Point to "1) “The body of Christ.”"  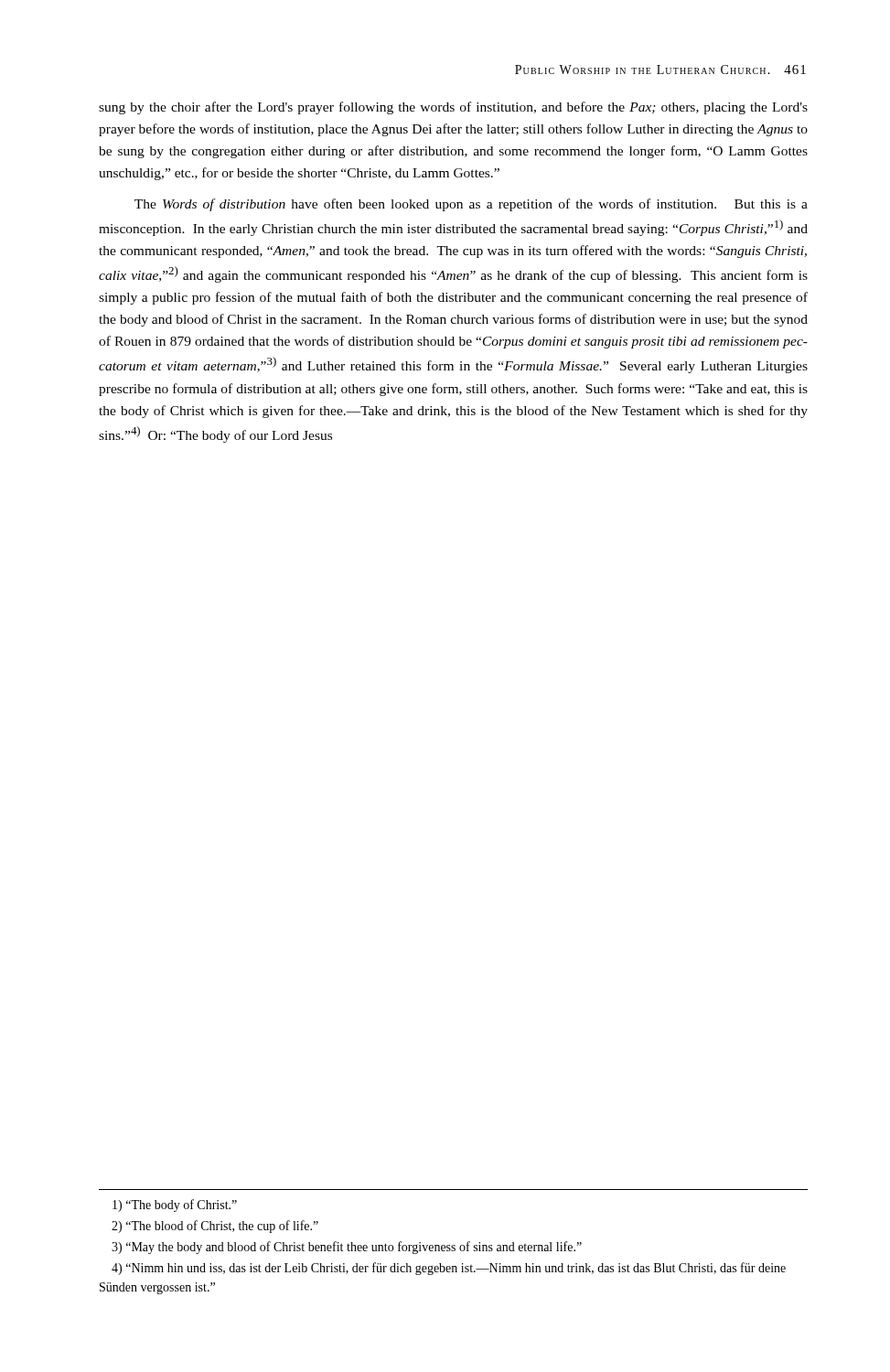[168, 1205]
